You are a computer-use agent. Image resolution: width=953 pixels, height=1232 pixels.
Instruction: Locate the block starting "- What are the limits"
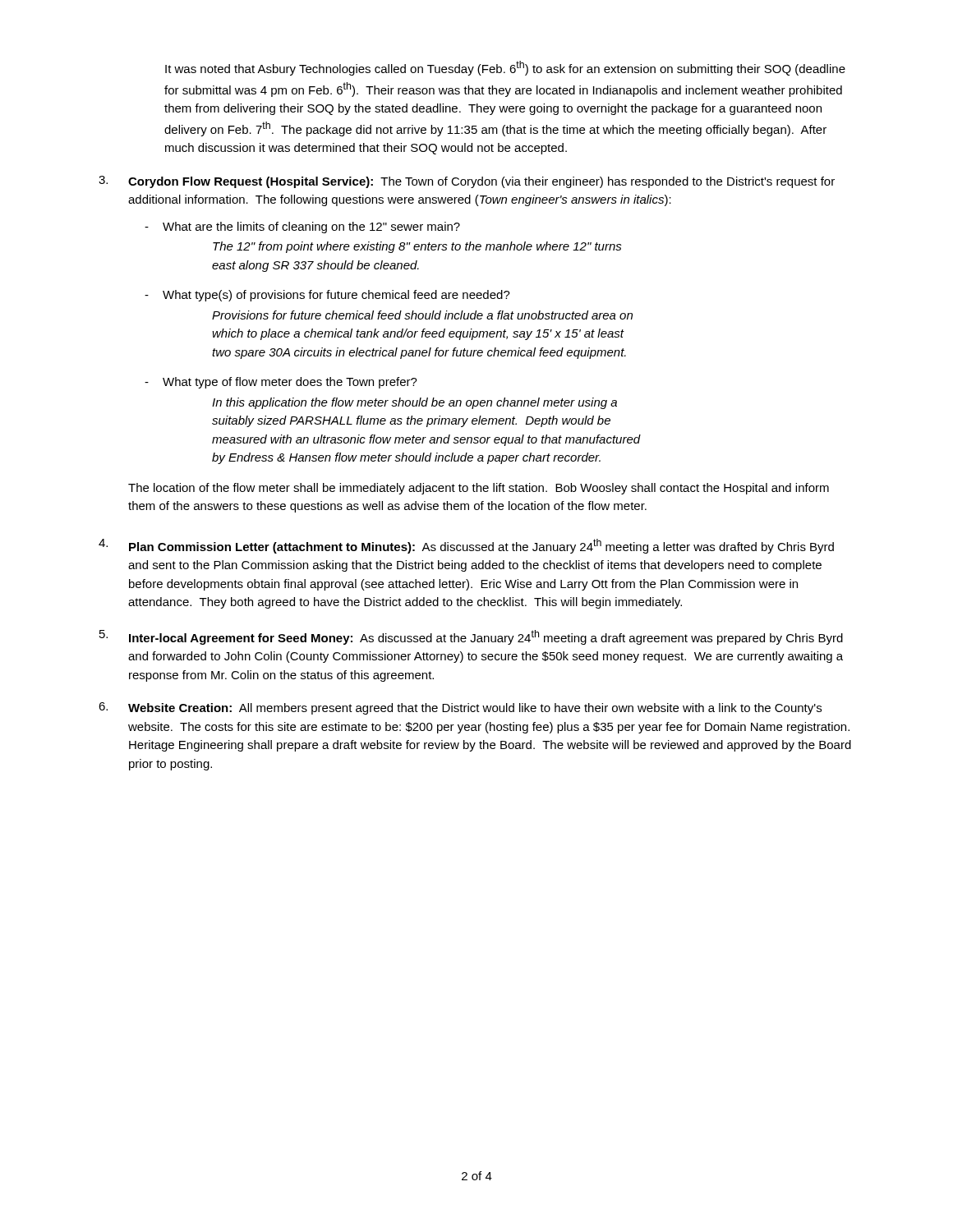click(500, 246)
